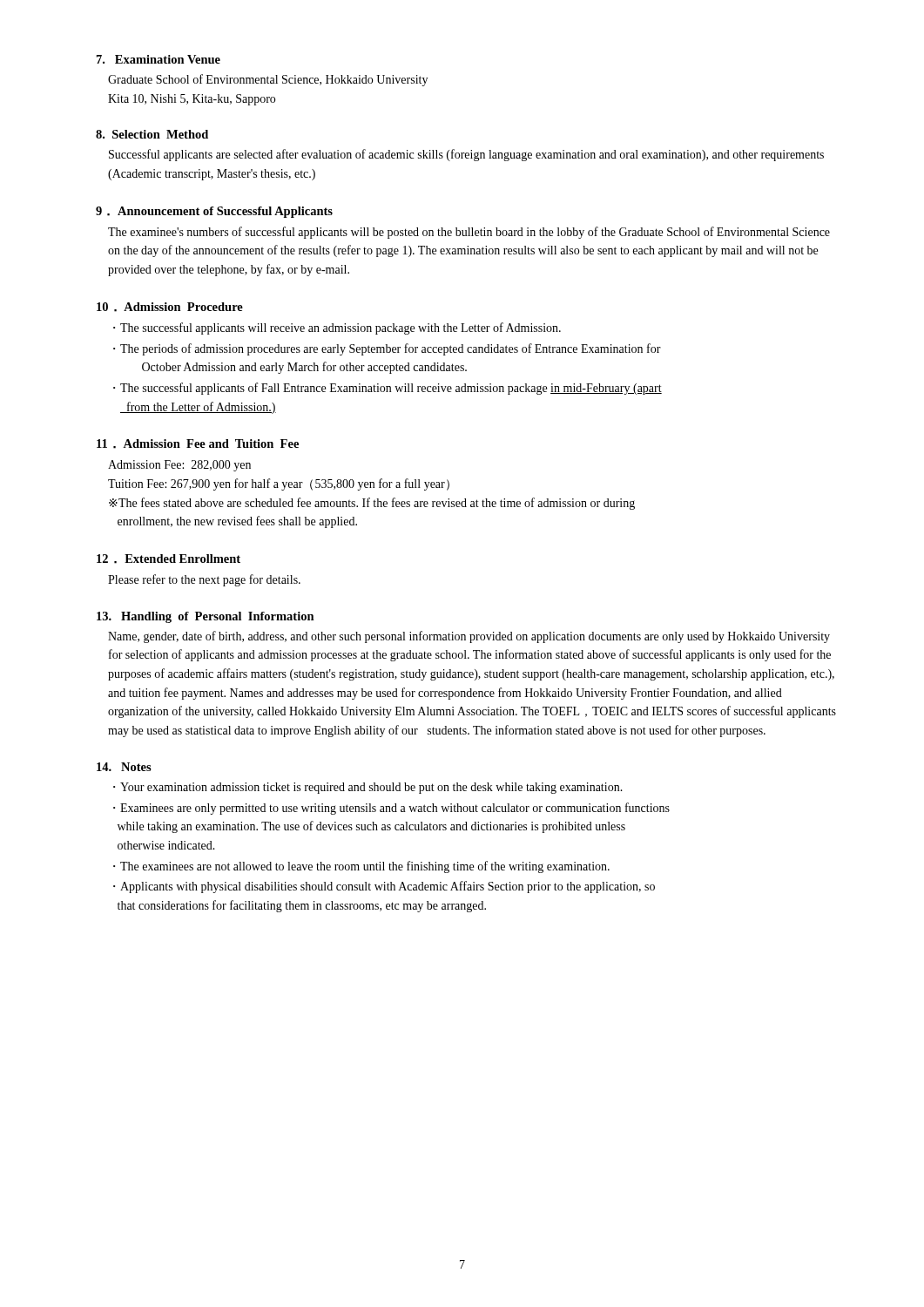Find the text block starting "・The examinees are not allowed to leave the"

click(x=359, y=866)
